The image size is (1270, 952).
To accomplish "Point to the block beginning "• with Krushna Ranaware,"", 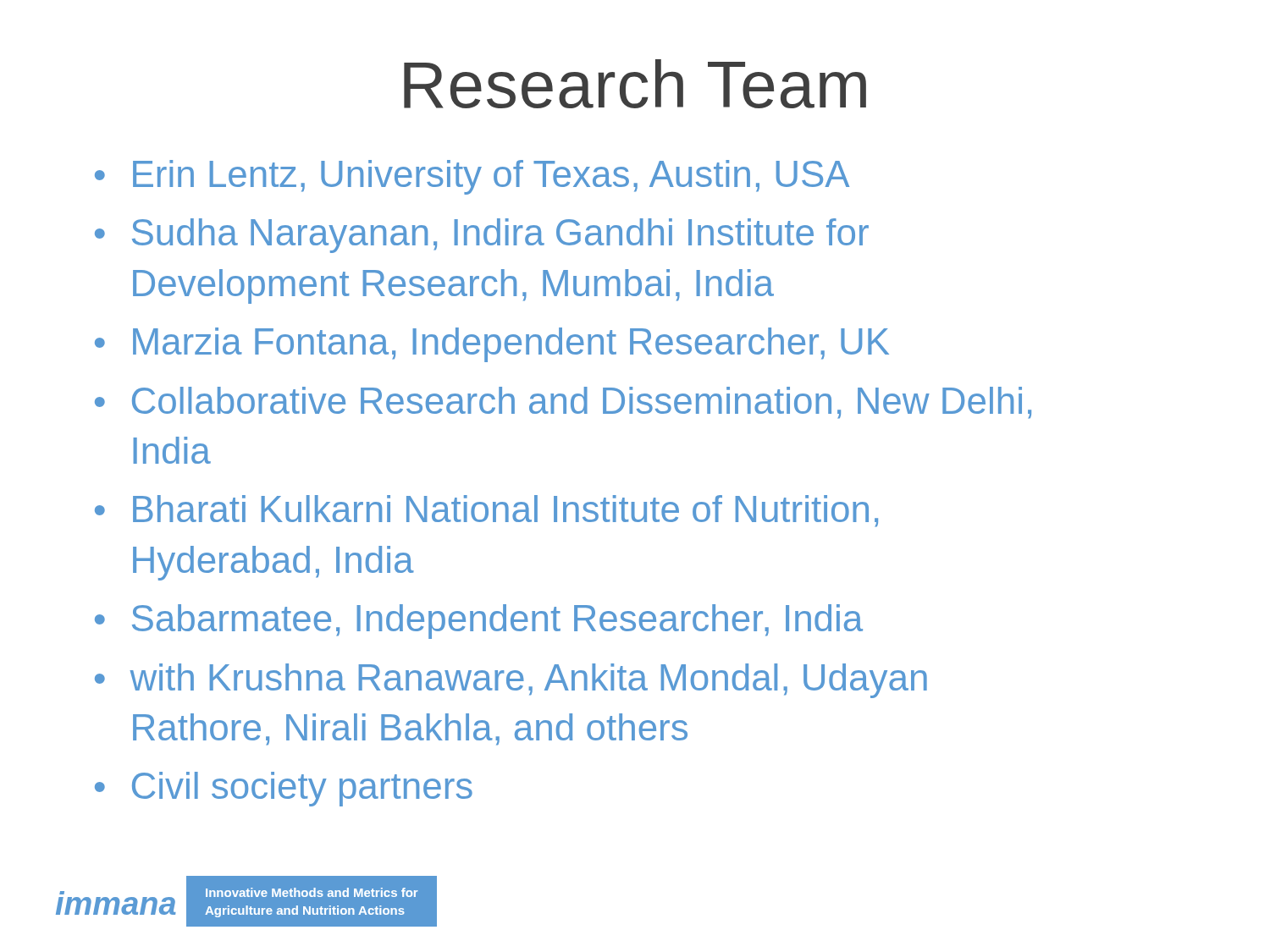I will 511,702.
